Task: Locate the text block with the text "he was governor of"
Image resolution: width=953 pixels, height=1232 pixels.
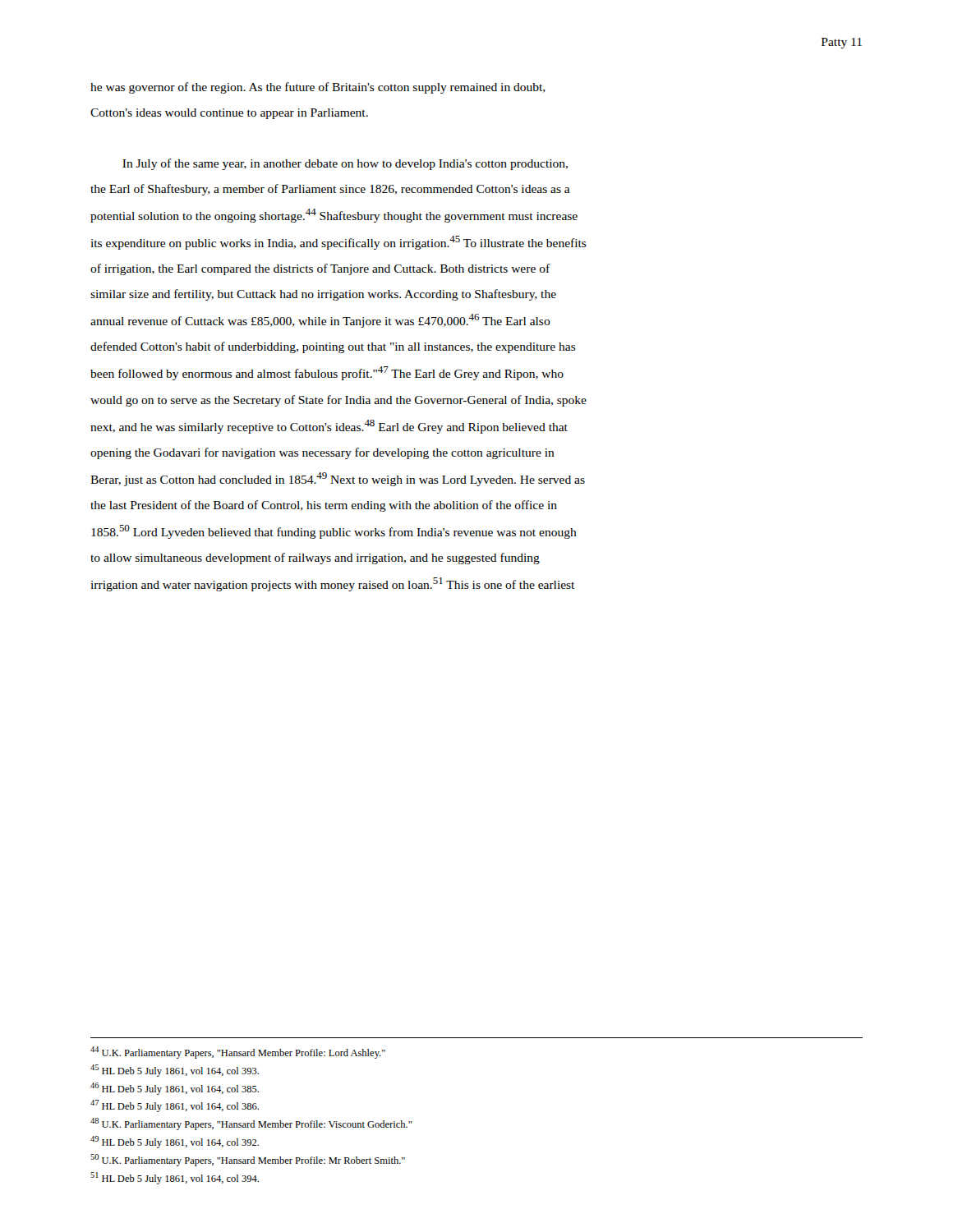Action: (x=476, y=336)
